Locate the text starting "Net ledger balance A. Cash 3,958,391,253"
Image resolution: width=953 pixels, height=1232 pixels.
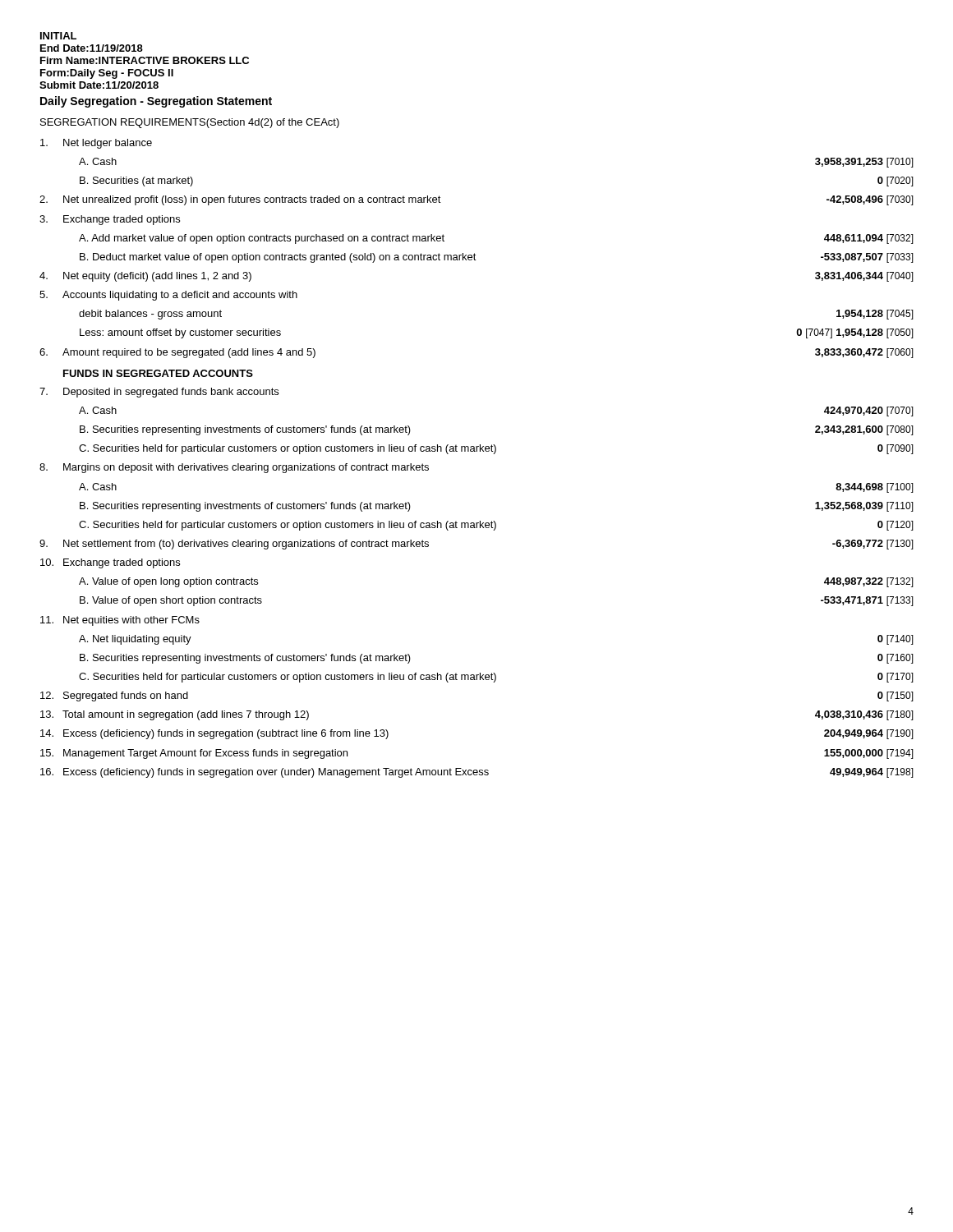(96, 144)
